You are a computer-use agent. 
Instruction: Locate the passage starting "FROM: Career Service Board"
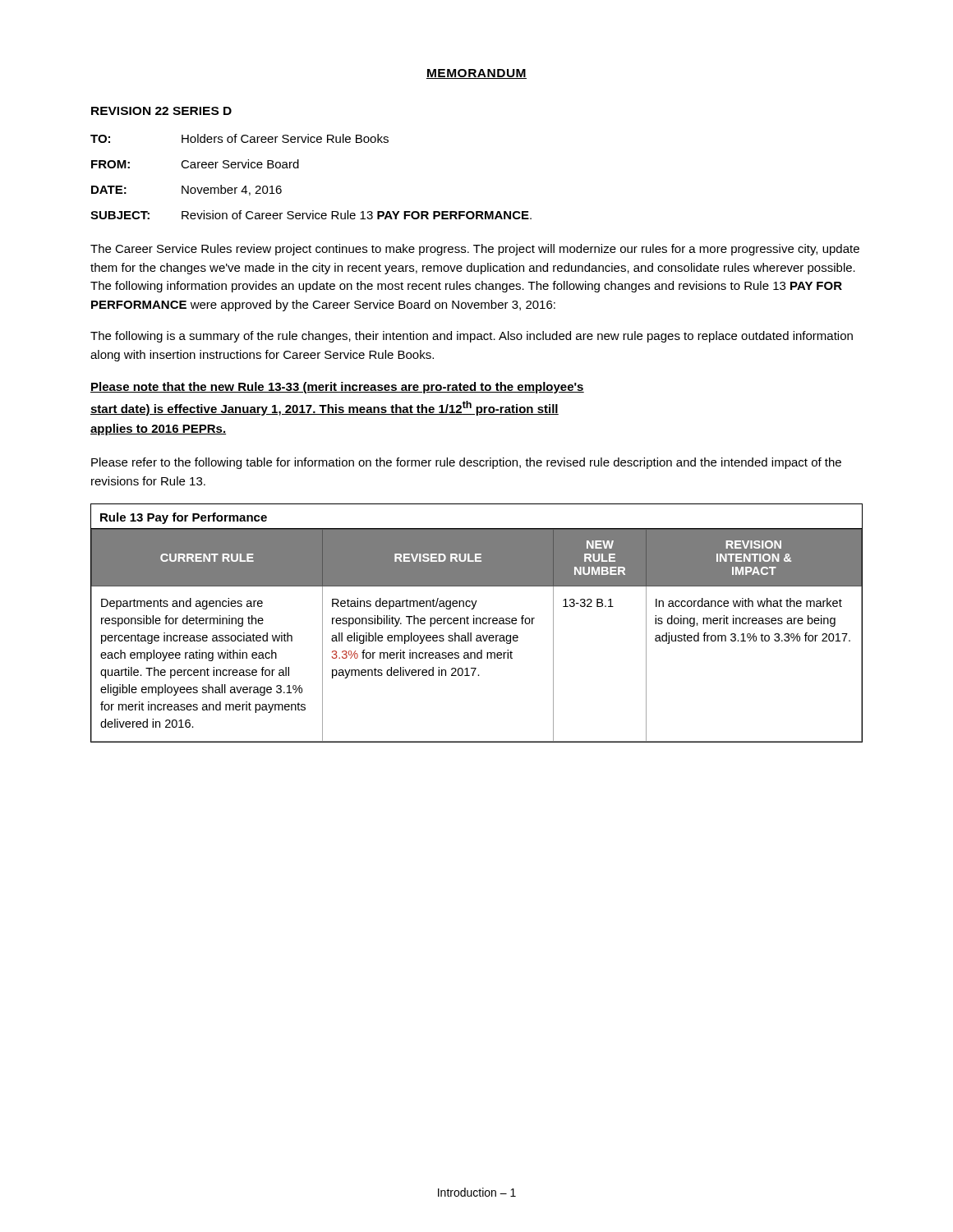195,164
